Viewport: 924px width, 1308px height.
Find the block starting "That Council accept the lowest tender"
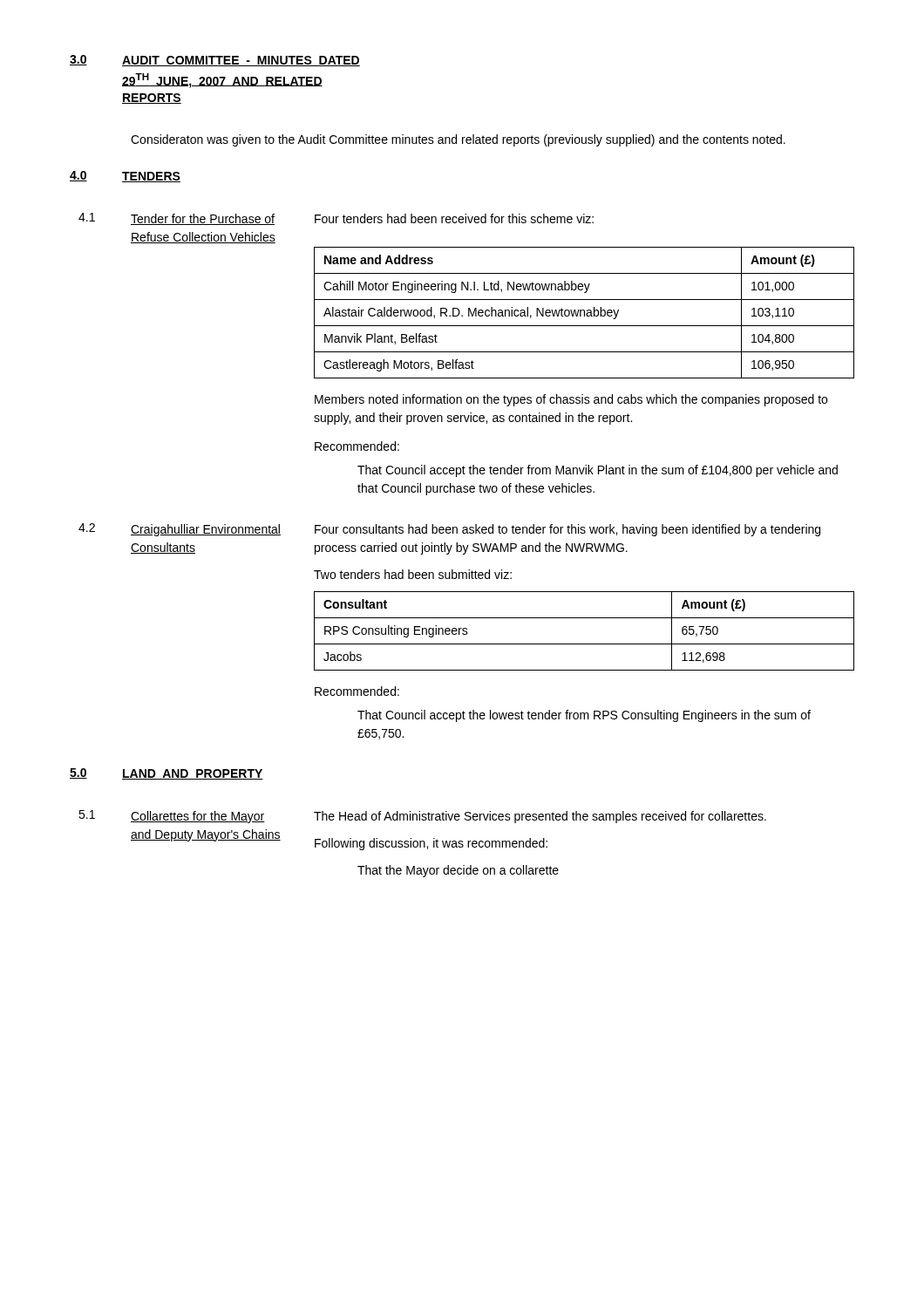coord(584,724)
